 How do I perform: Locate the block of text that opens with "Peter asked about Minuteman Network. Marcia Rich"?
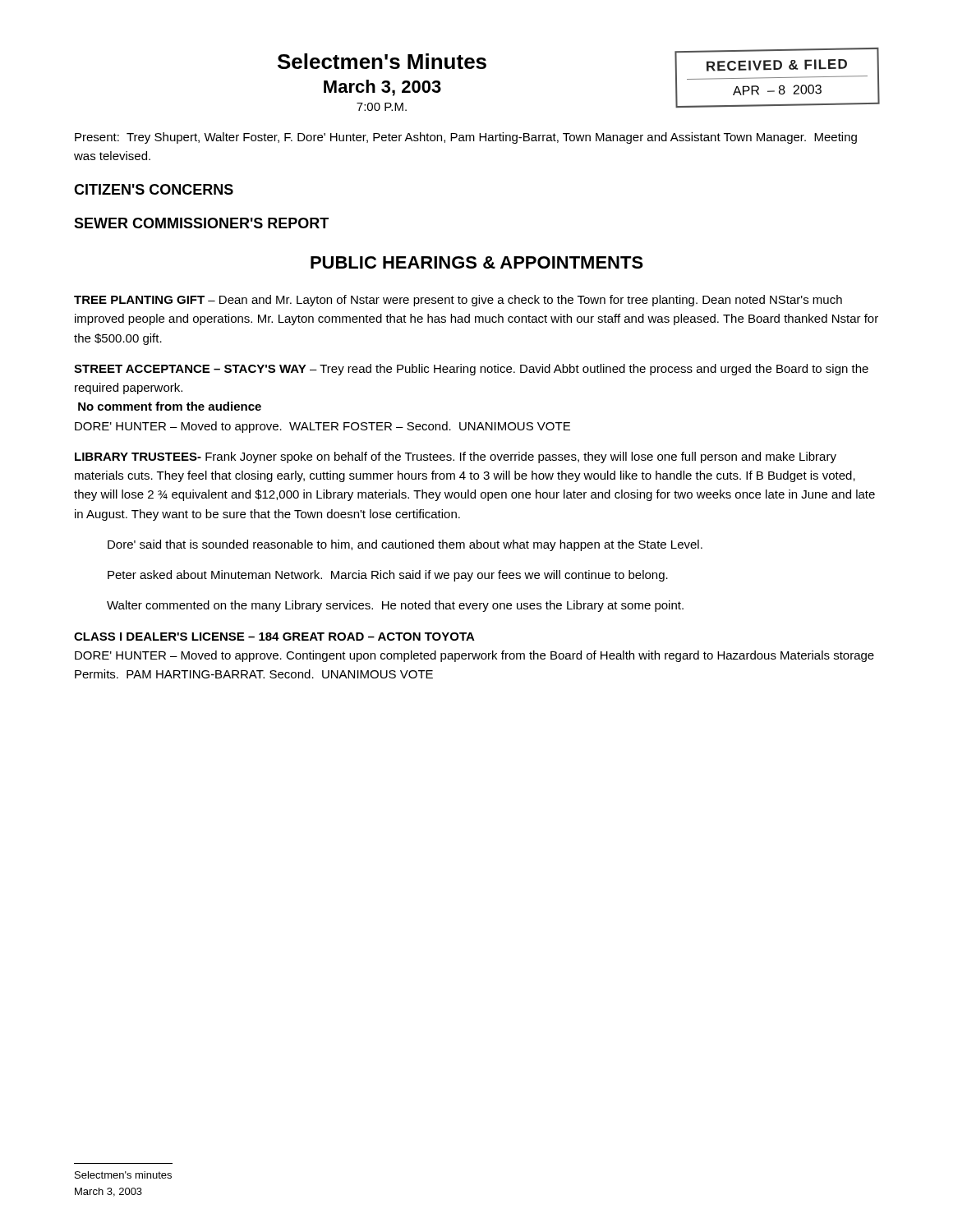388,575
